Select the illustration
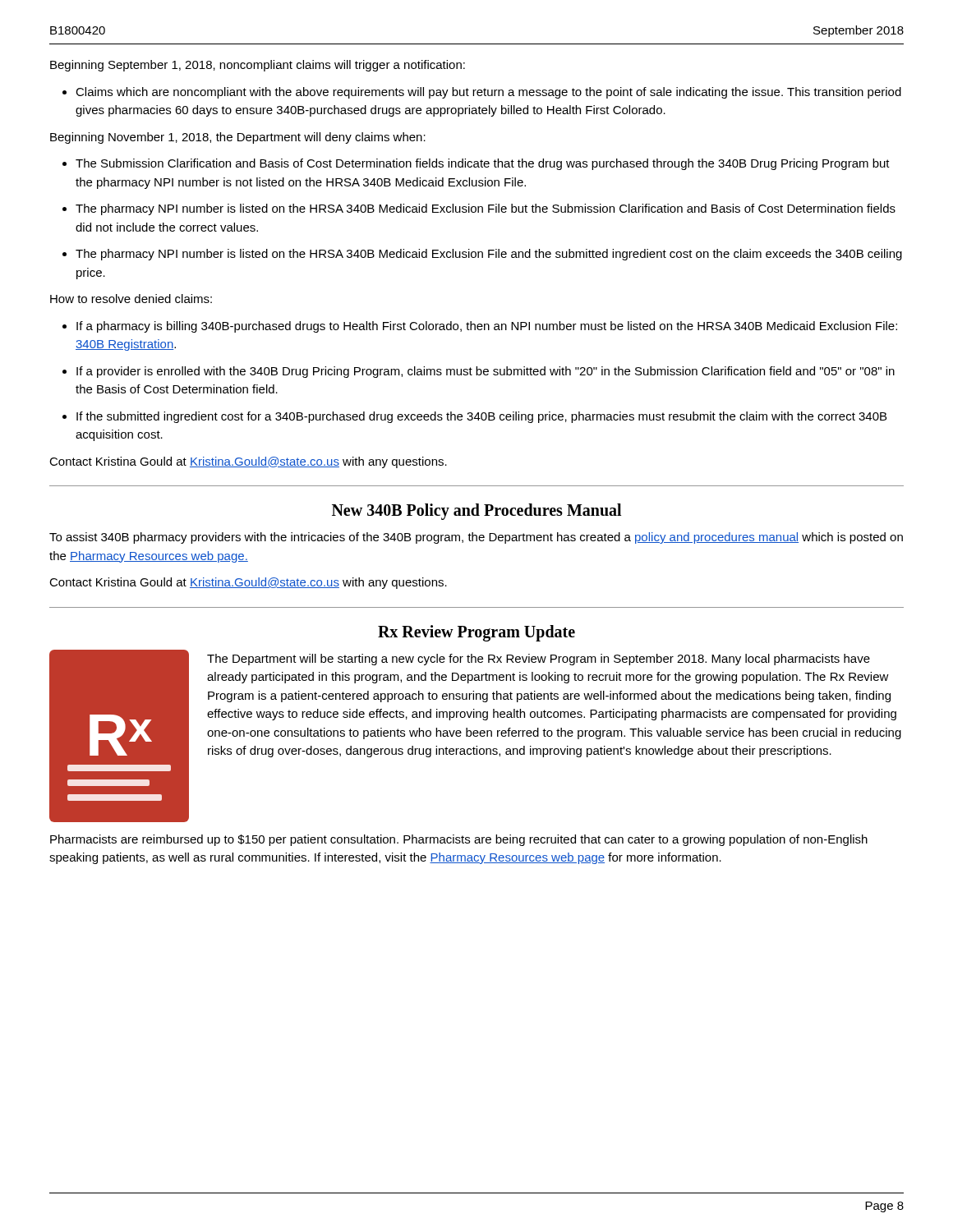953x1232 pixels. (x=119, y=736)
